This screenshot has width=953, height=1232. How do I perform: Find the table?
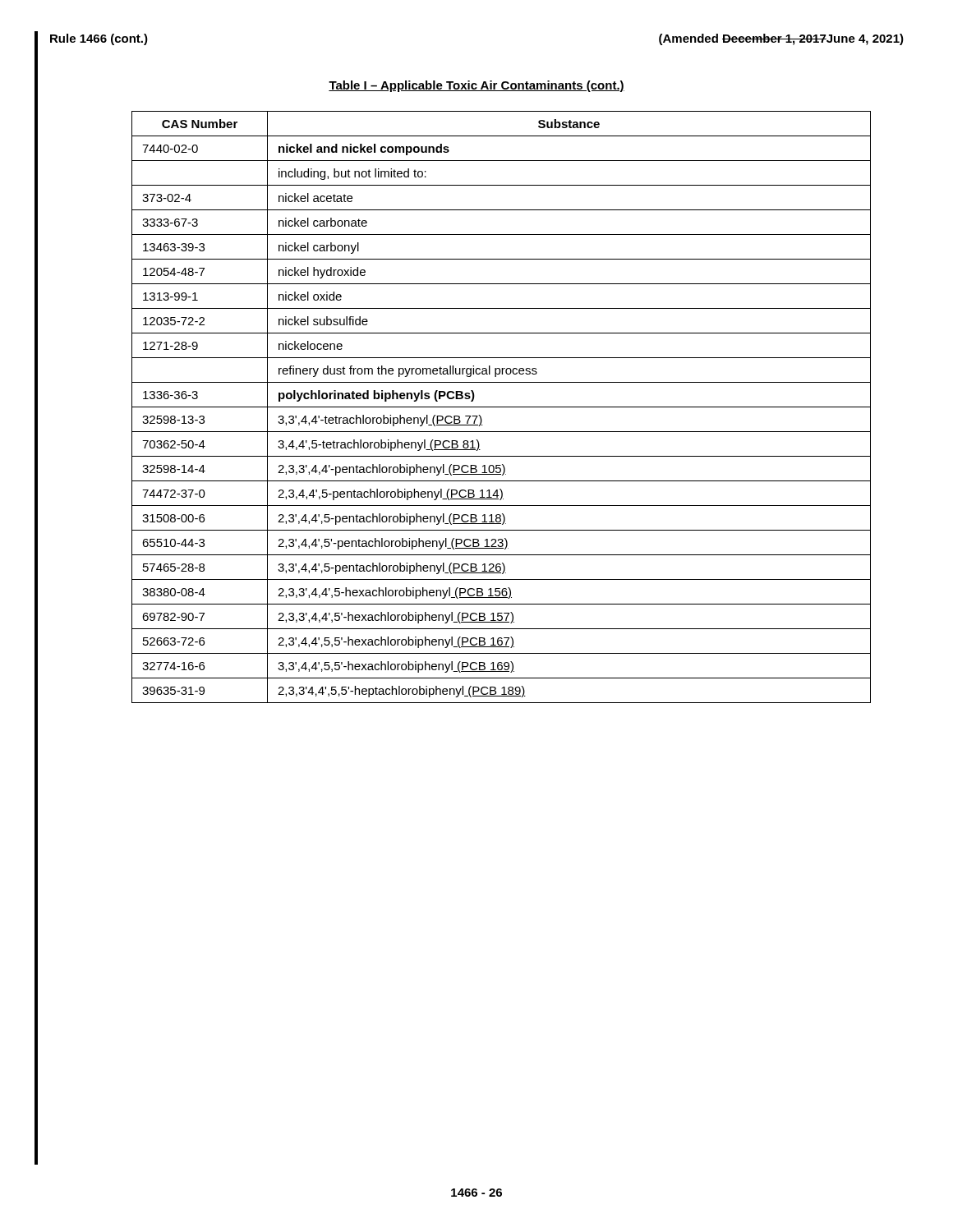click(501, 407)
